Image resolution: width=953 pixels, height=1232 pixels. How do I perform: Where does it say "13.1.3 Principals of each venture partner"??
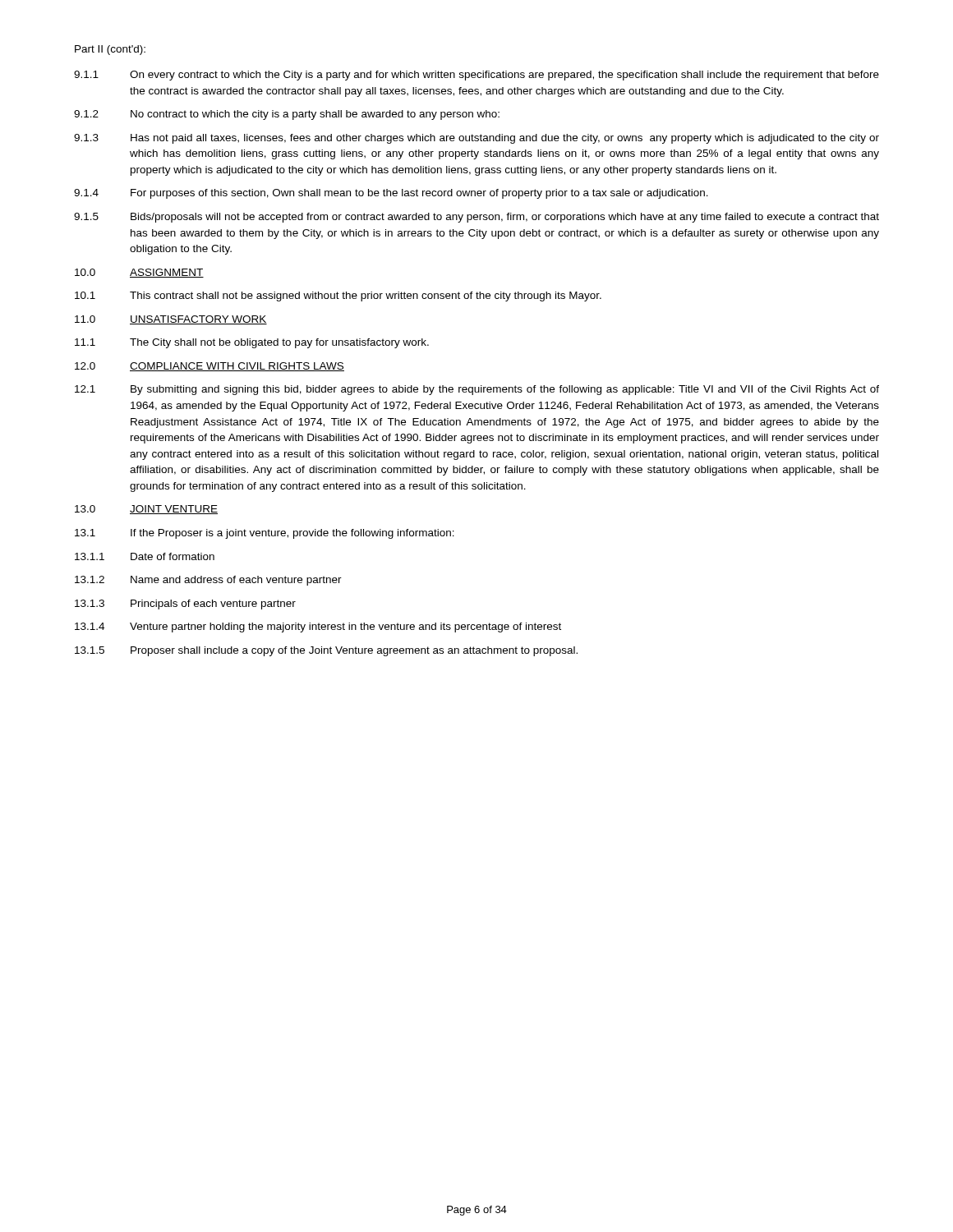pyautogui.click(x=185, y=605)
